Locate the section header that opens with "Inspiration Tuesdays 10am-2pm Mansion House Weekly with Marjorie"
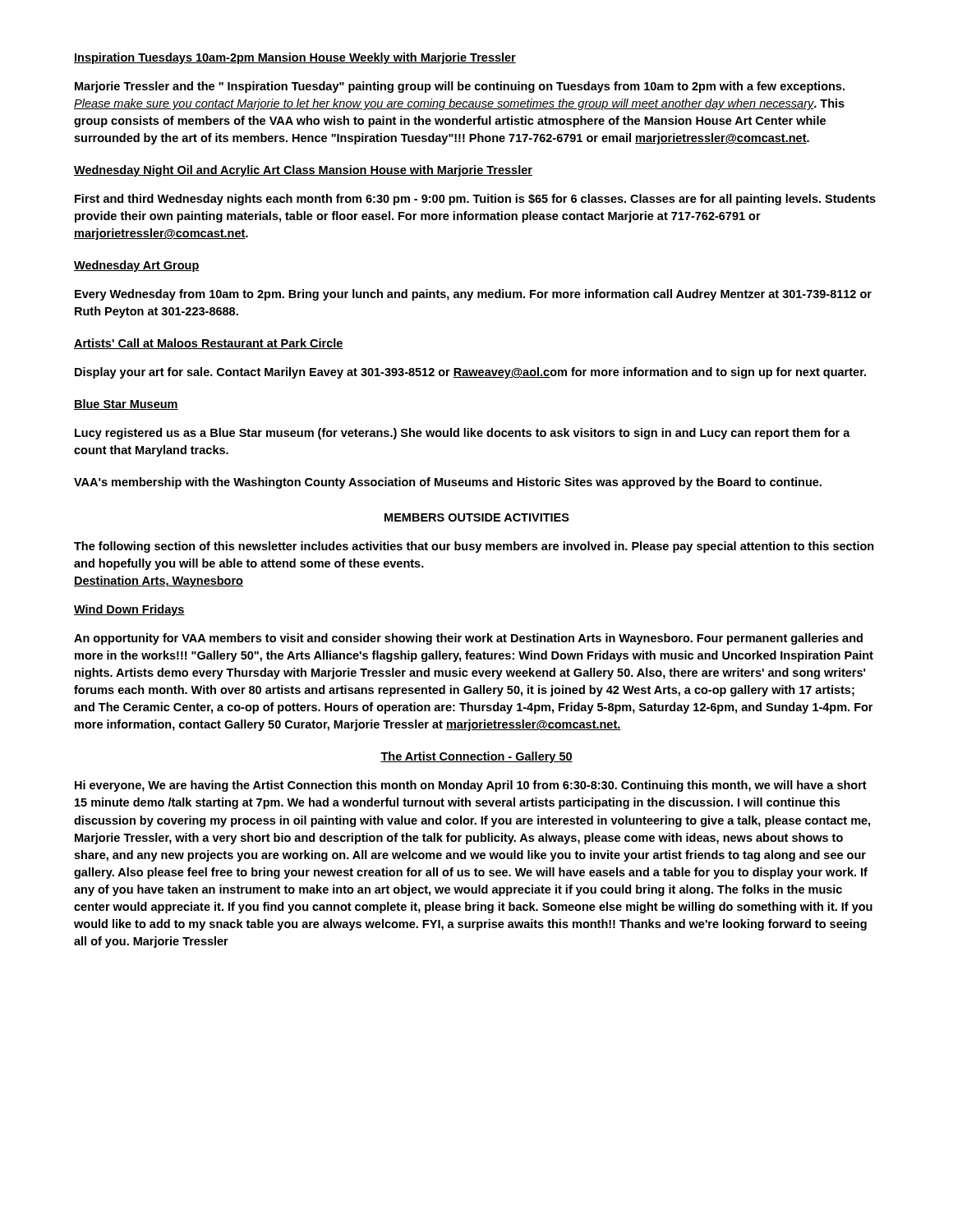The image size is (953, 1232). [x=295, y=57]
